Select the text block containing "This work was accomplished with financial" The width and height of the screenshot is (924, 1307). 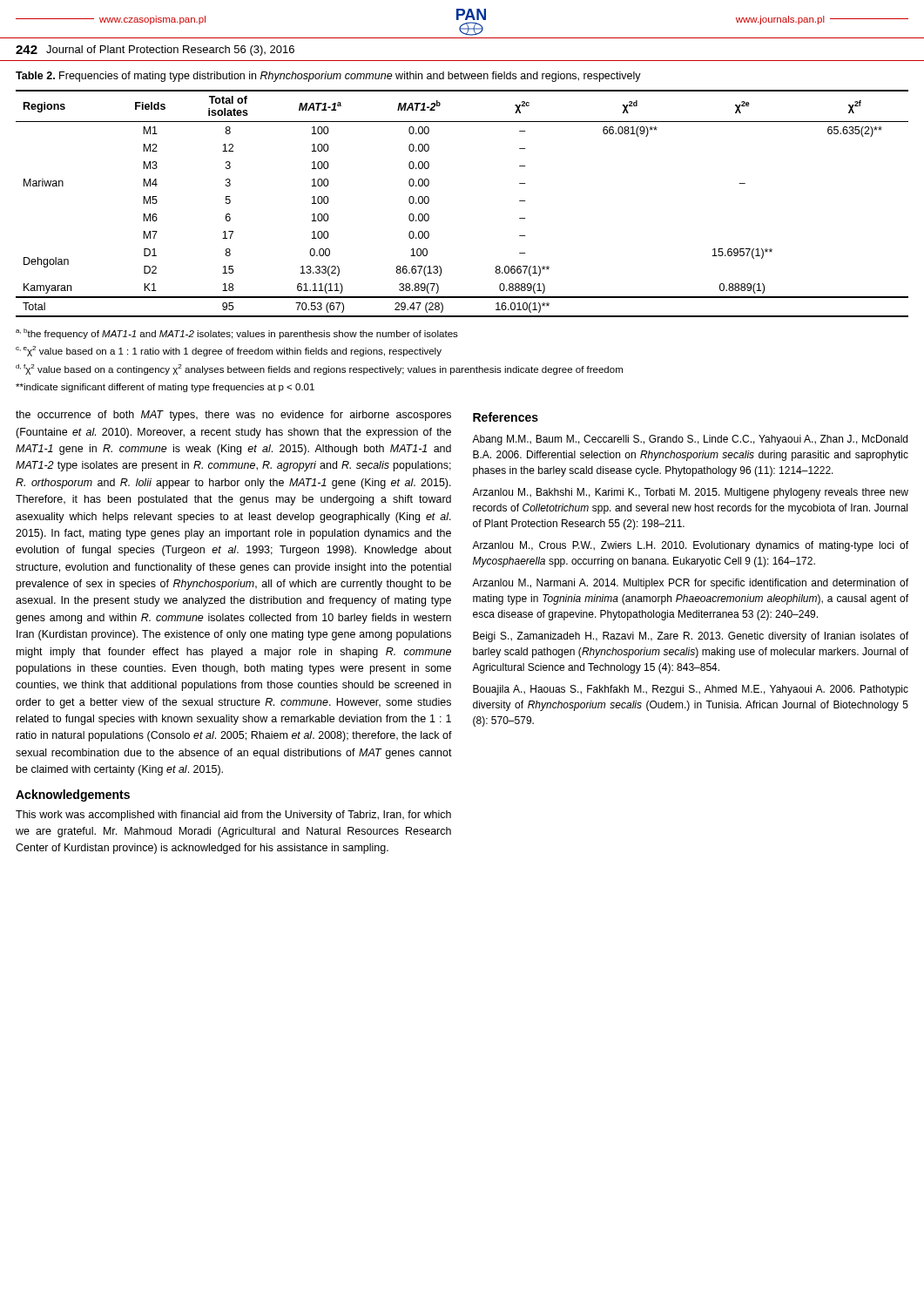pyautogui.click(x=234, y=831)
